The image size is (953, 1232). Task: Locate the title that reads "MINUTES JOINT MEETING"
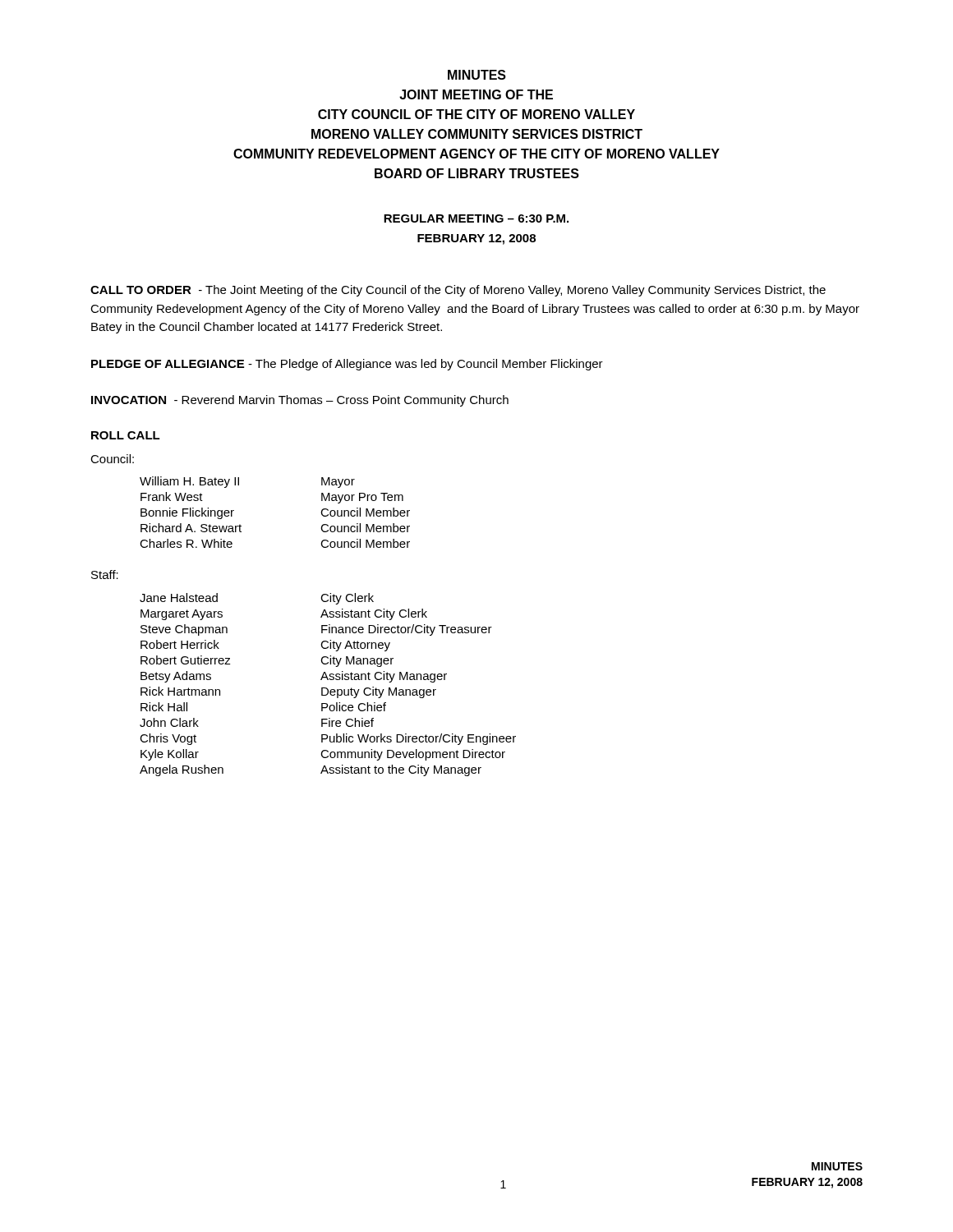pos(476,125)
